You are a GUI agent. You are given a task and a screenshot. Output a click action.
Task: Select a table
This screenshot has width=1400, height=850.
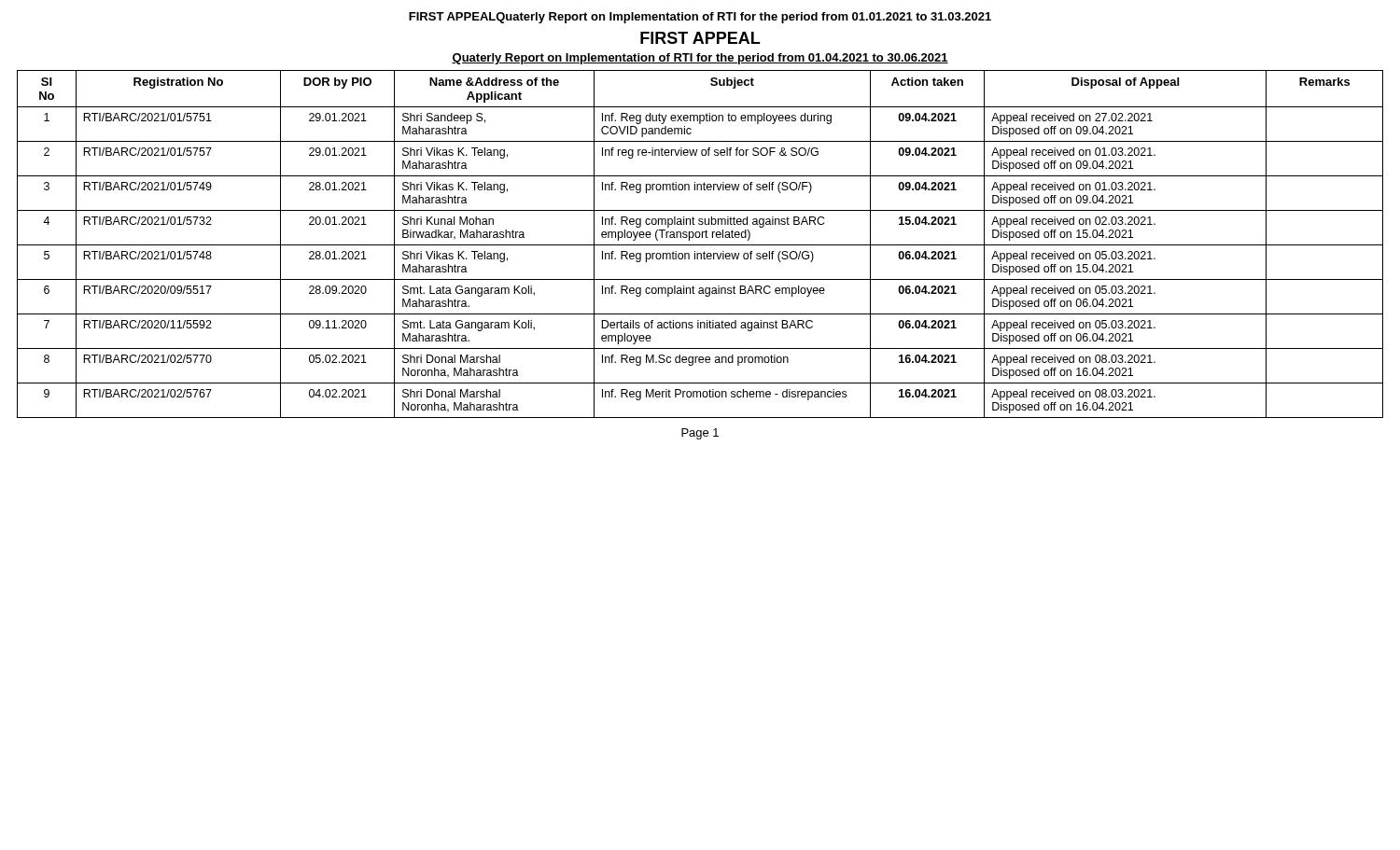700,244
